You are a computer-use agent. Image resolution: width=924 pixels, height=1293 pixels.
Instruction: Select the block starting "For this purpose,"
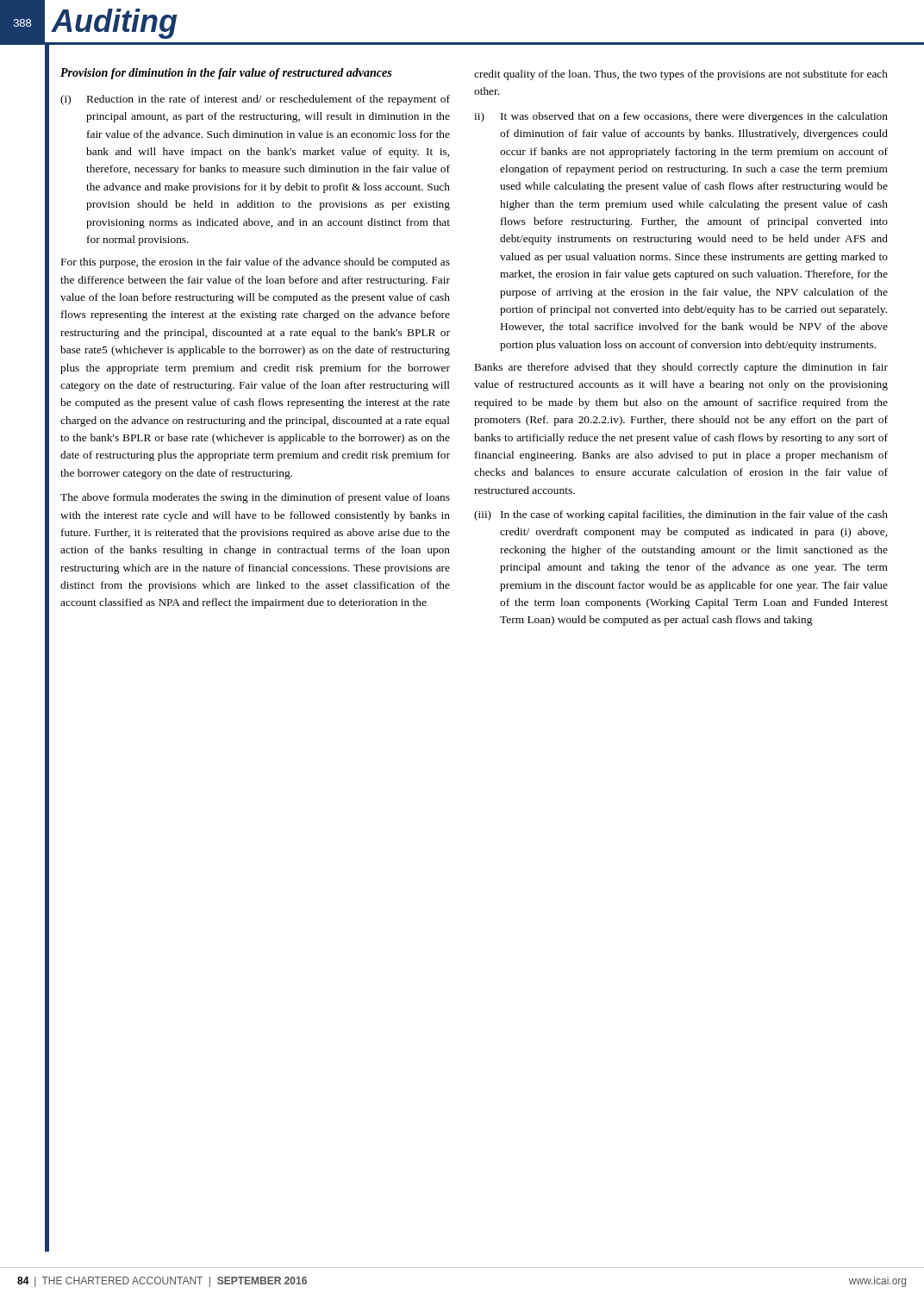[255, 368]
